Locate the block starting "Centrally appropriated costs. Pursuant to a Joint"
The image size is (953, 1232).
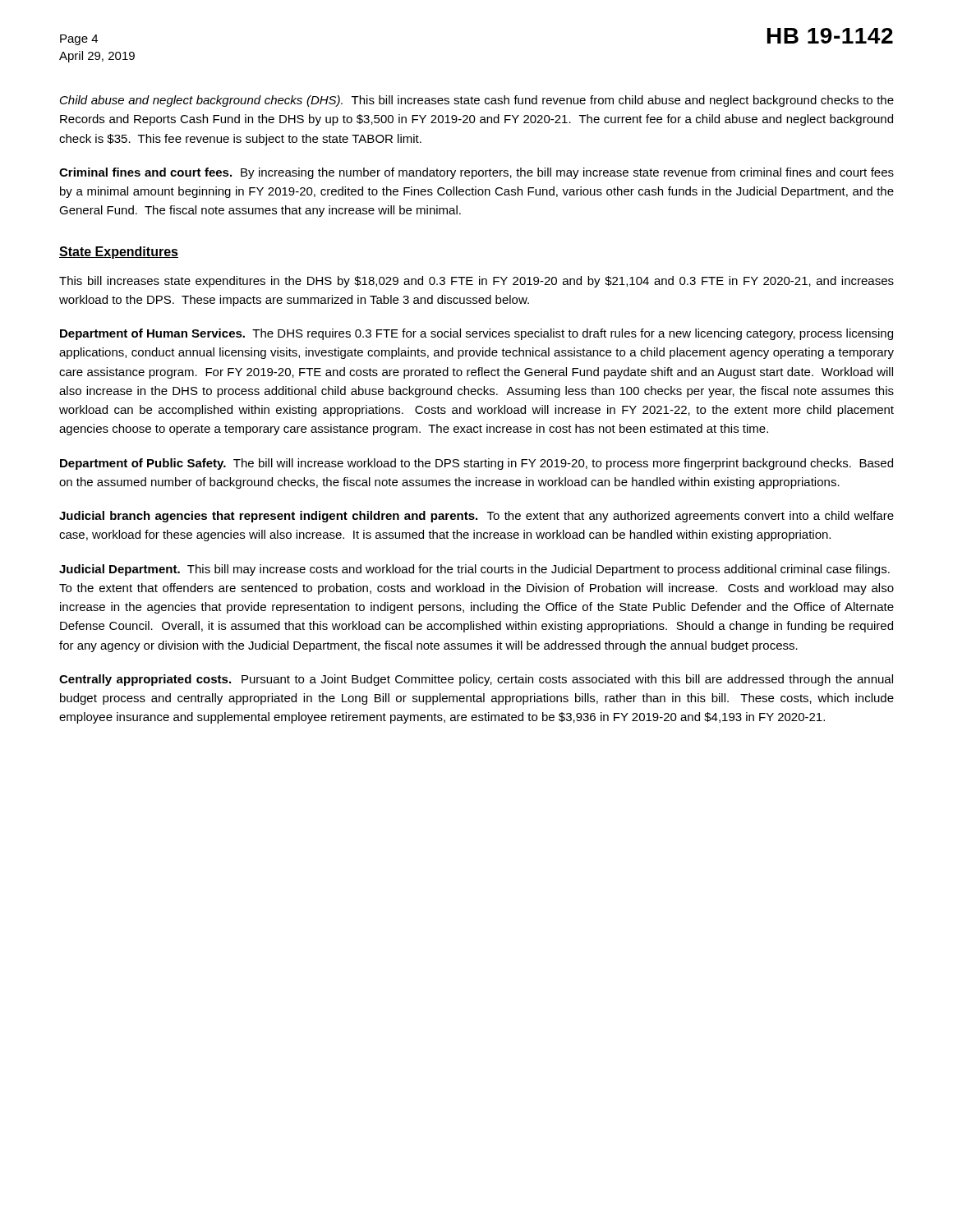[x=476, y=698]
